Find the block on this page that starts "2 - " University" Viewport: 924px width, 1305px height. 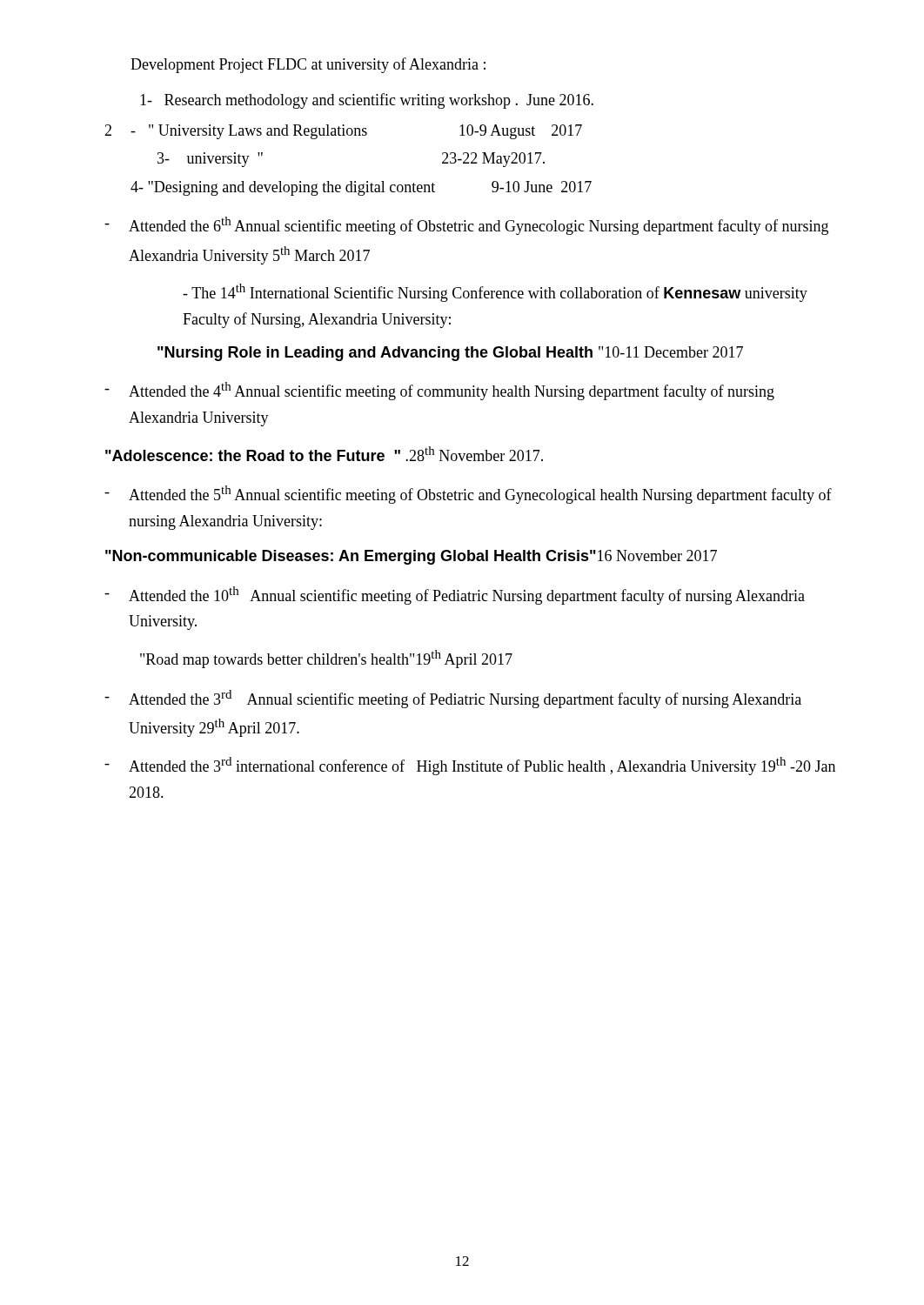[x=471, y=130]
